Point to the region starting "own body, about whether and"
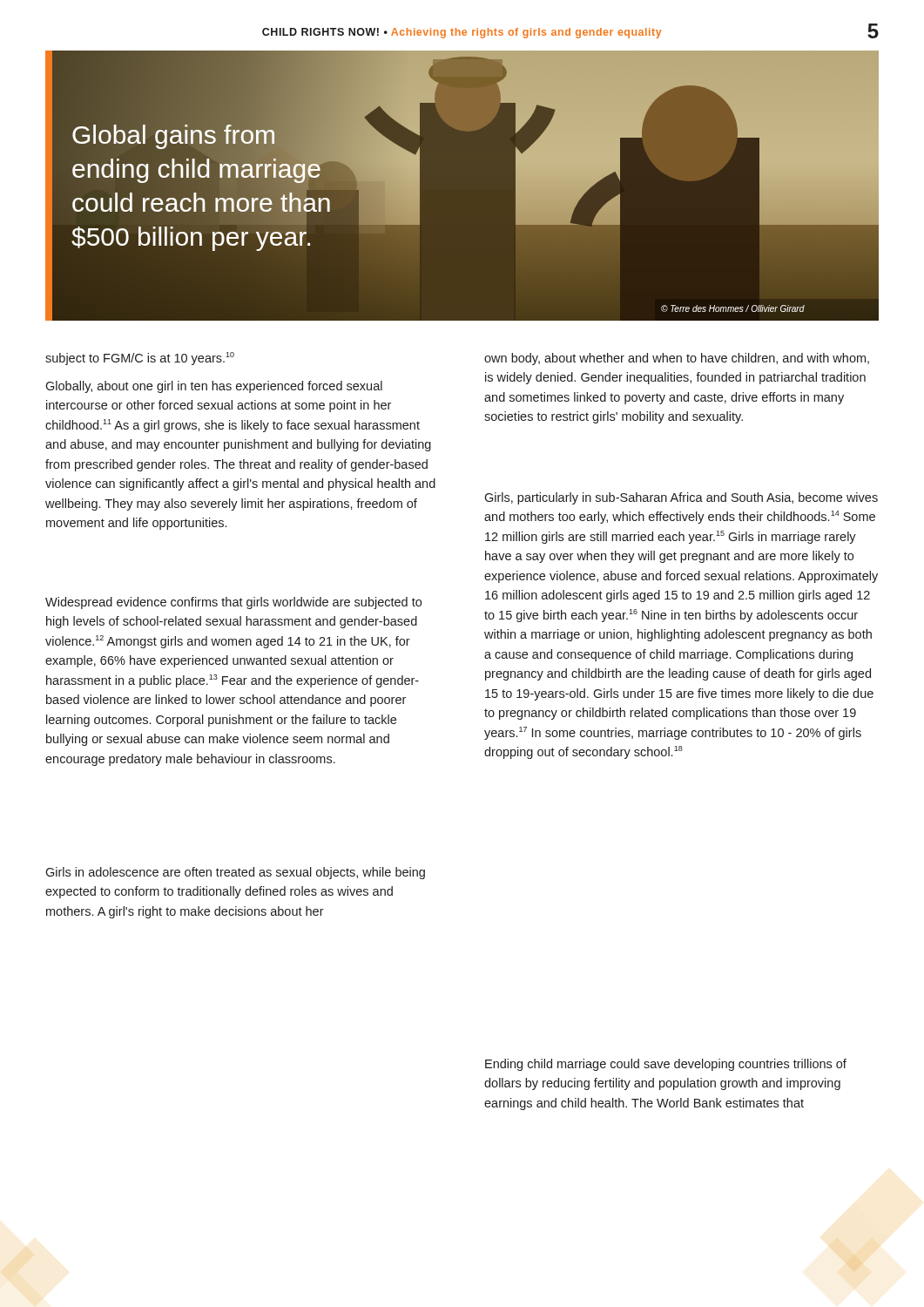Image resolution: width=924 pixels, height=1307 pixels. (x=677, y=388)
